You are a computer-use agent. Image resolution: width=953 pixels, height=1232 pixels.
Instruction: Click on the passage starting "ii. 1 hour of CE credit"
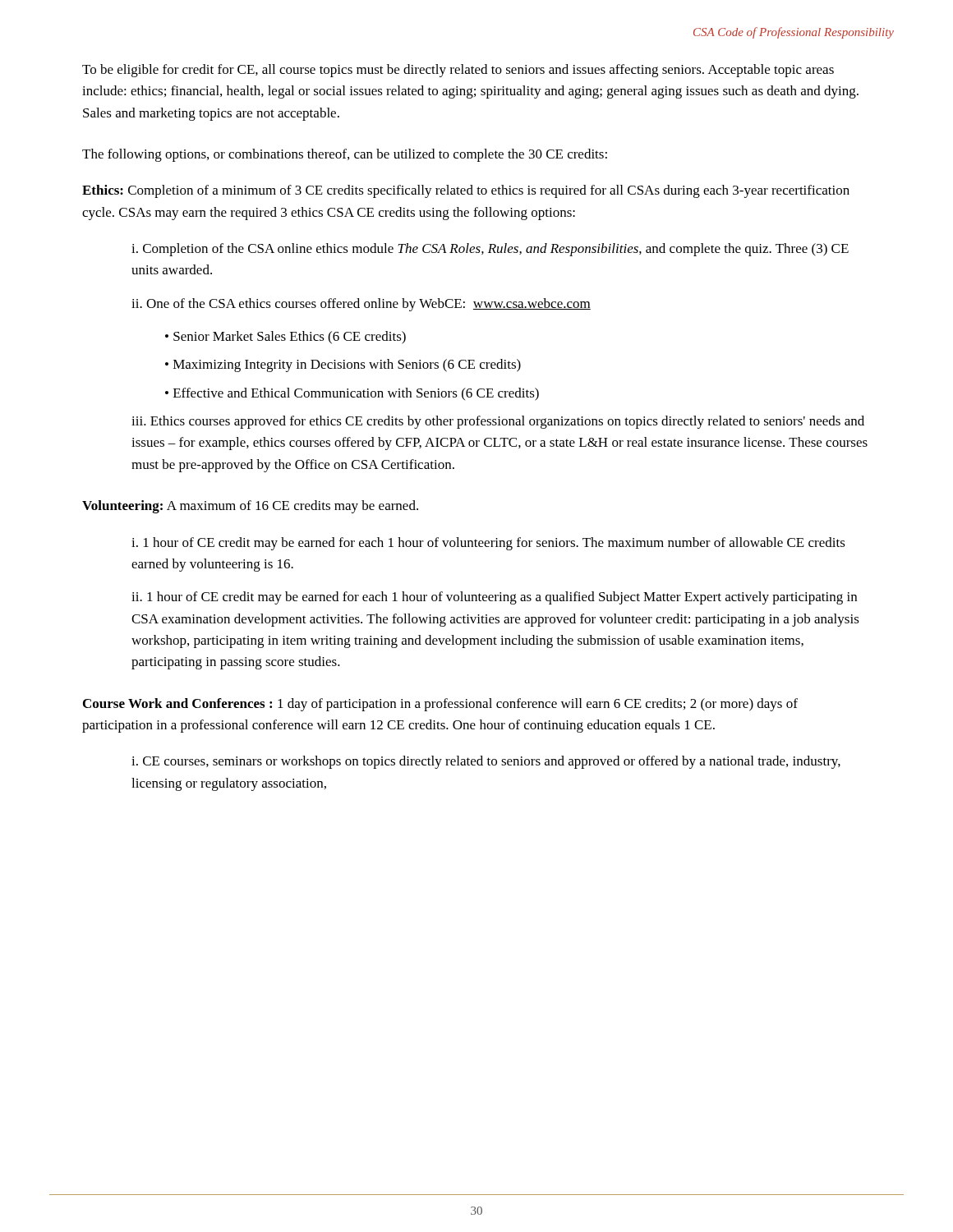tap(495, 629)
